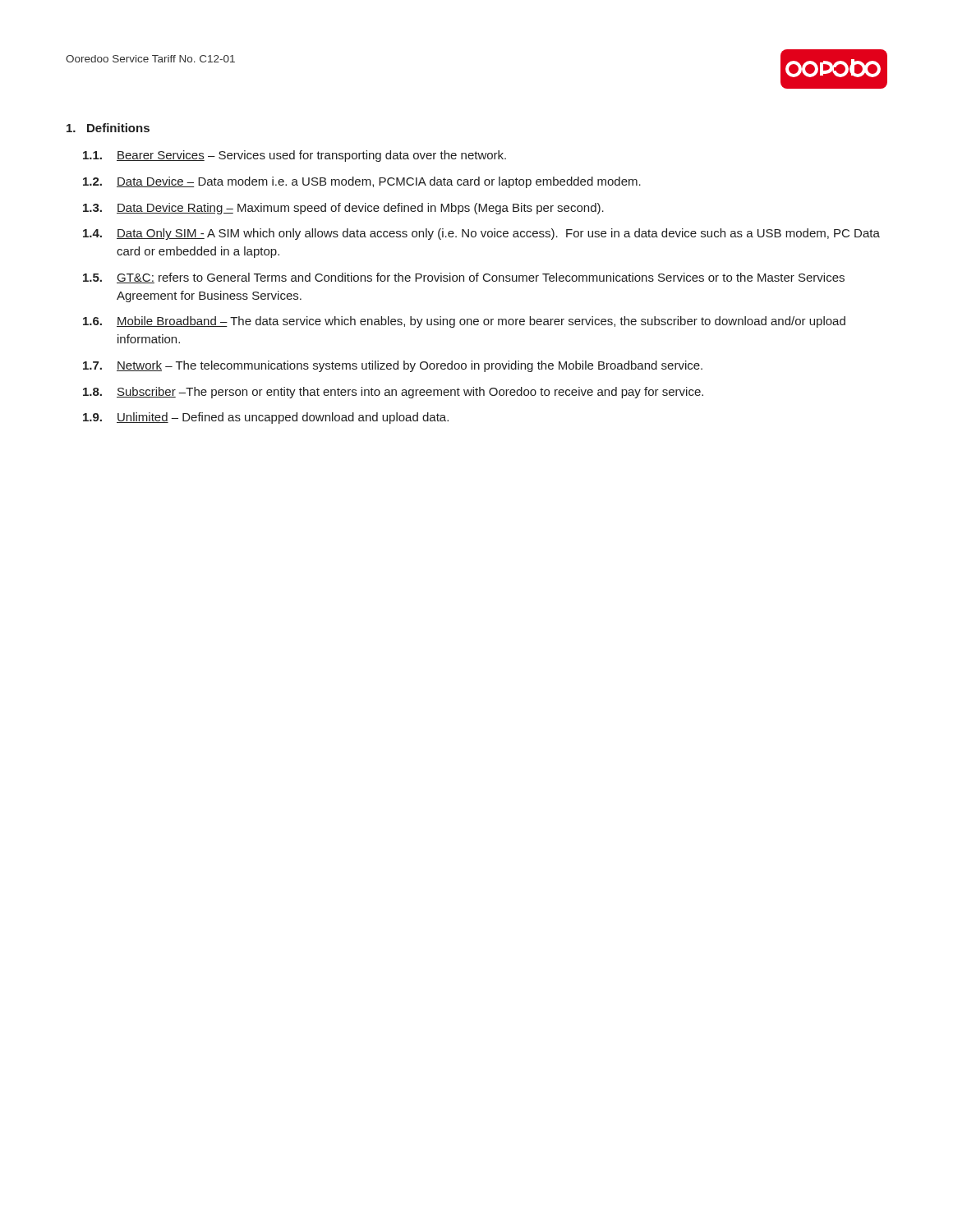Locate the passage starting "5. GT&C: refers to General Terms and"
Viewport: 953px width, 1232px height.
point(485,286)
